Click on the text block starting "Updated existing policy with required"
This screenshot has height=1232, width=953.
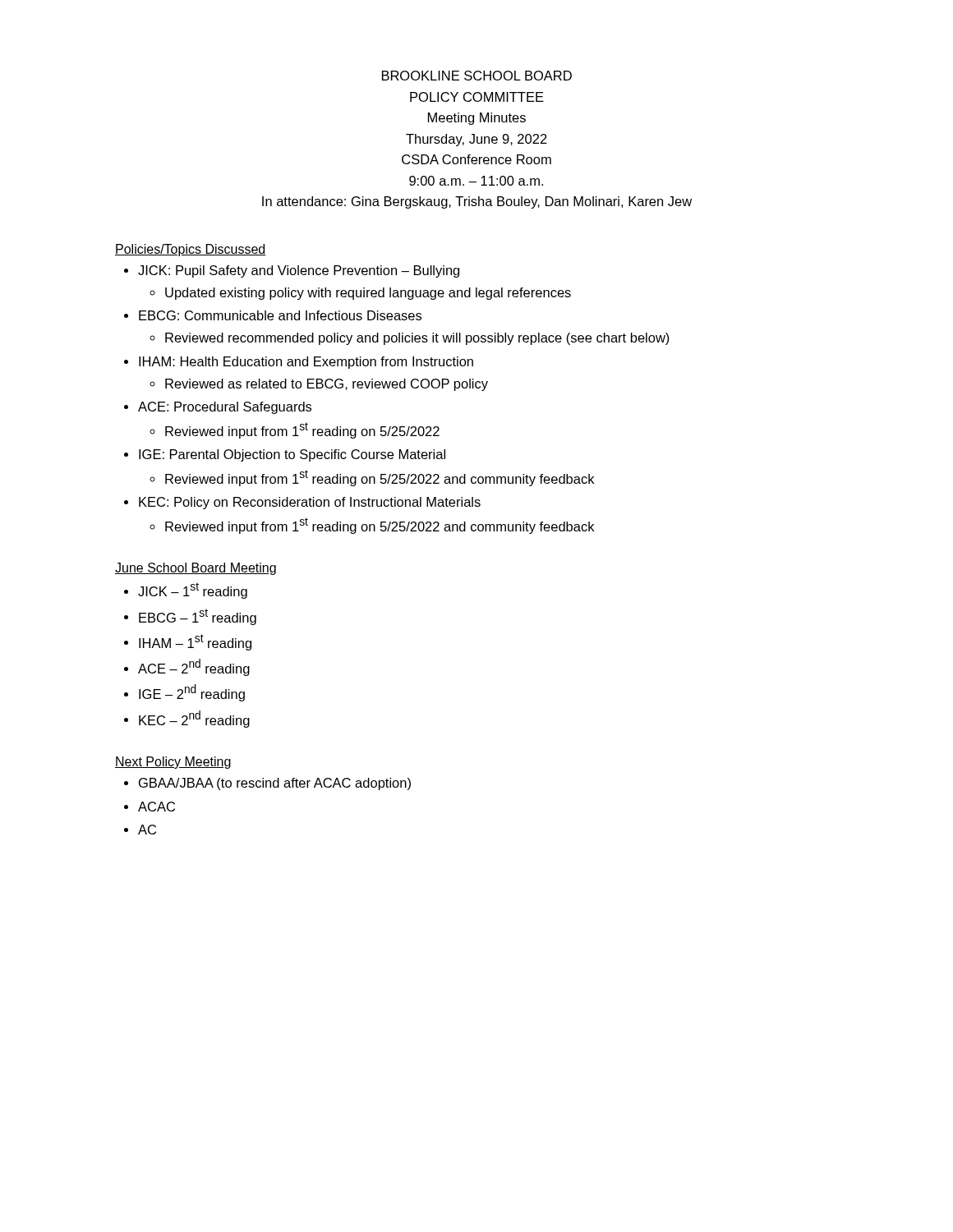[368, 292]
